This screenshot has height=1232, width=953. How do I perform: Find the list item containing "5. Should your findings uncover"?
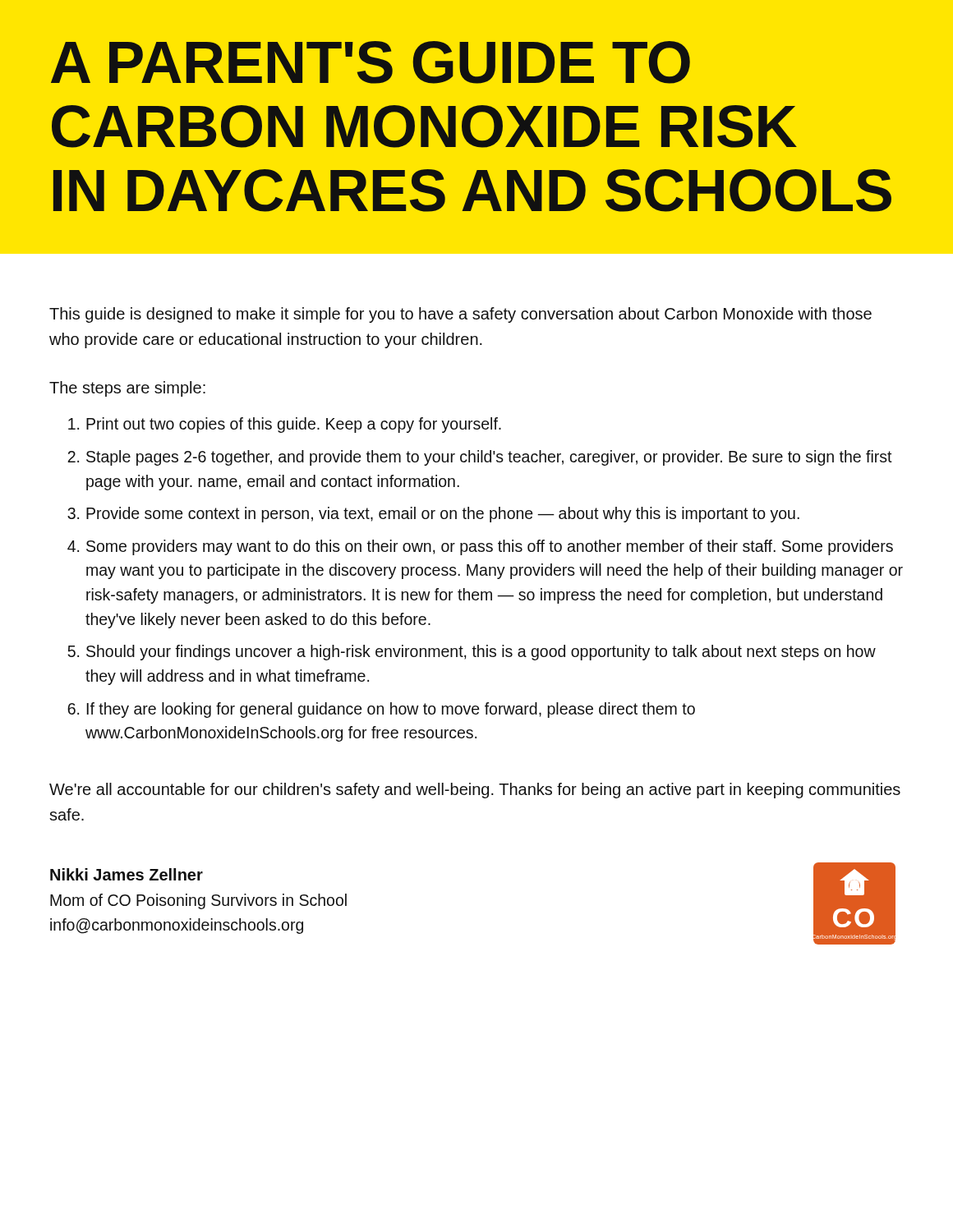pos(476,664)
